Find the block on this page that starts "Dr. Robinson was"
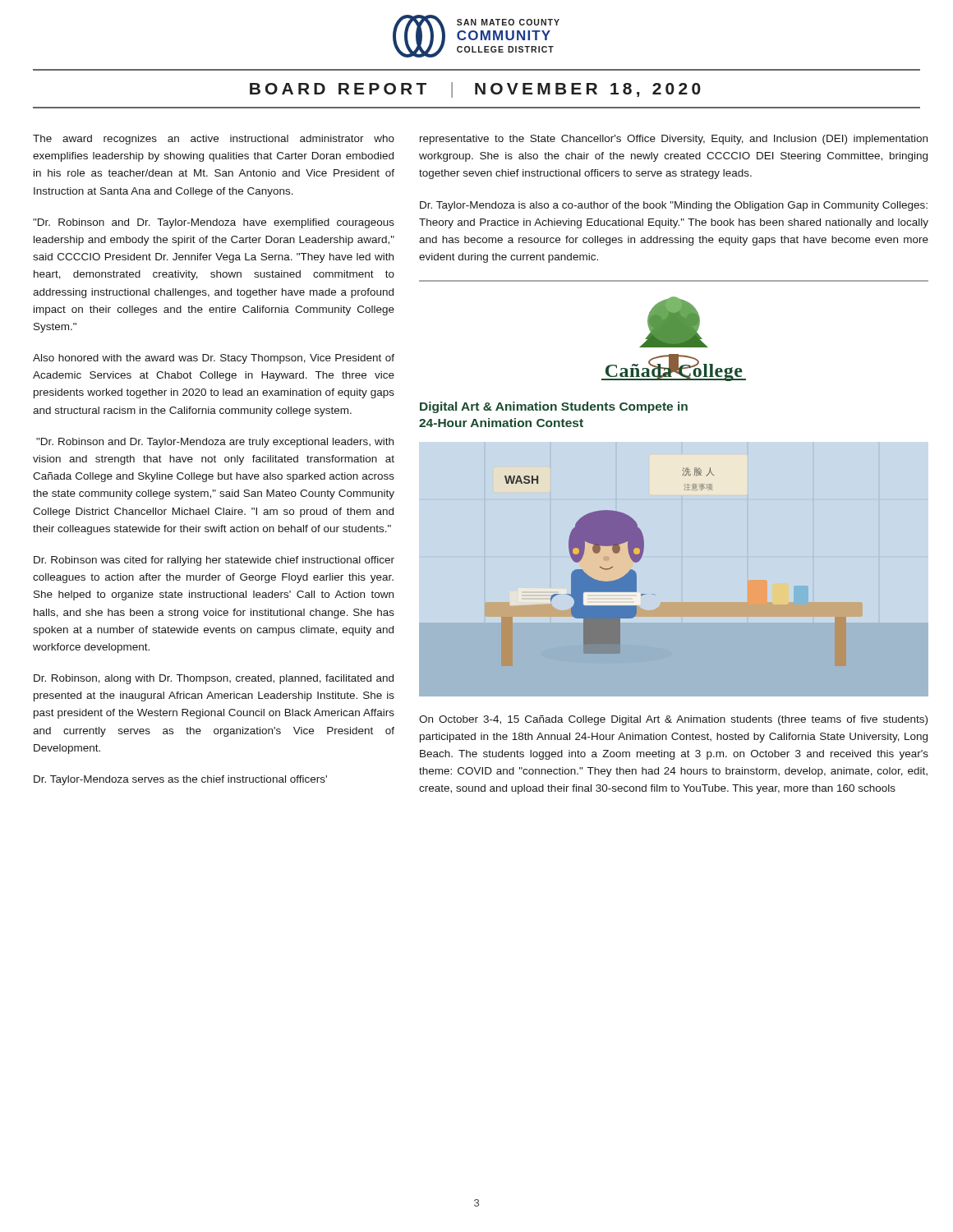The image size is (953, 1232). tap(214, 603)
